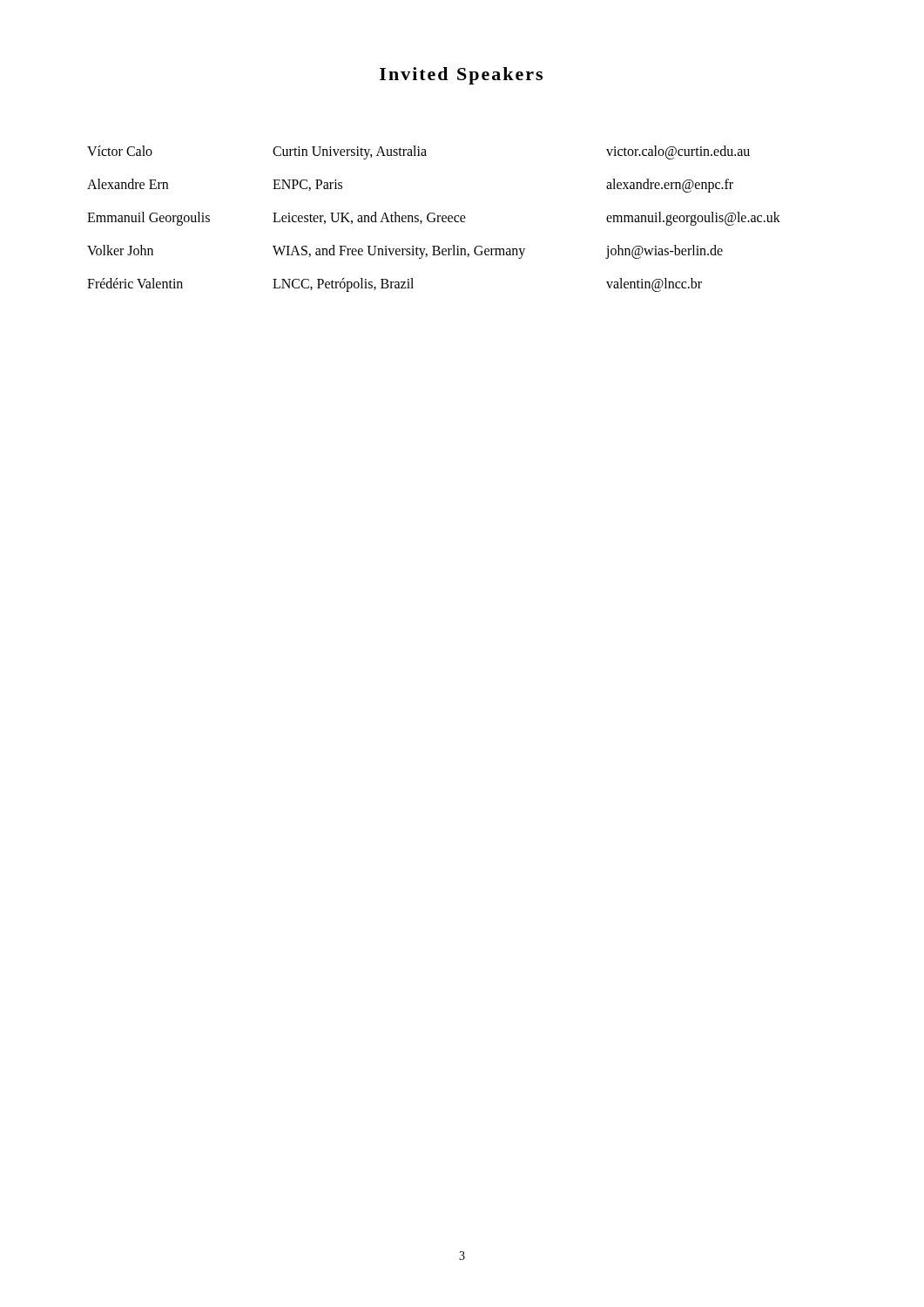Locate the title that says "Invited Speakers"

(462, 74)
